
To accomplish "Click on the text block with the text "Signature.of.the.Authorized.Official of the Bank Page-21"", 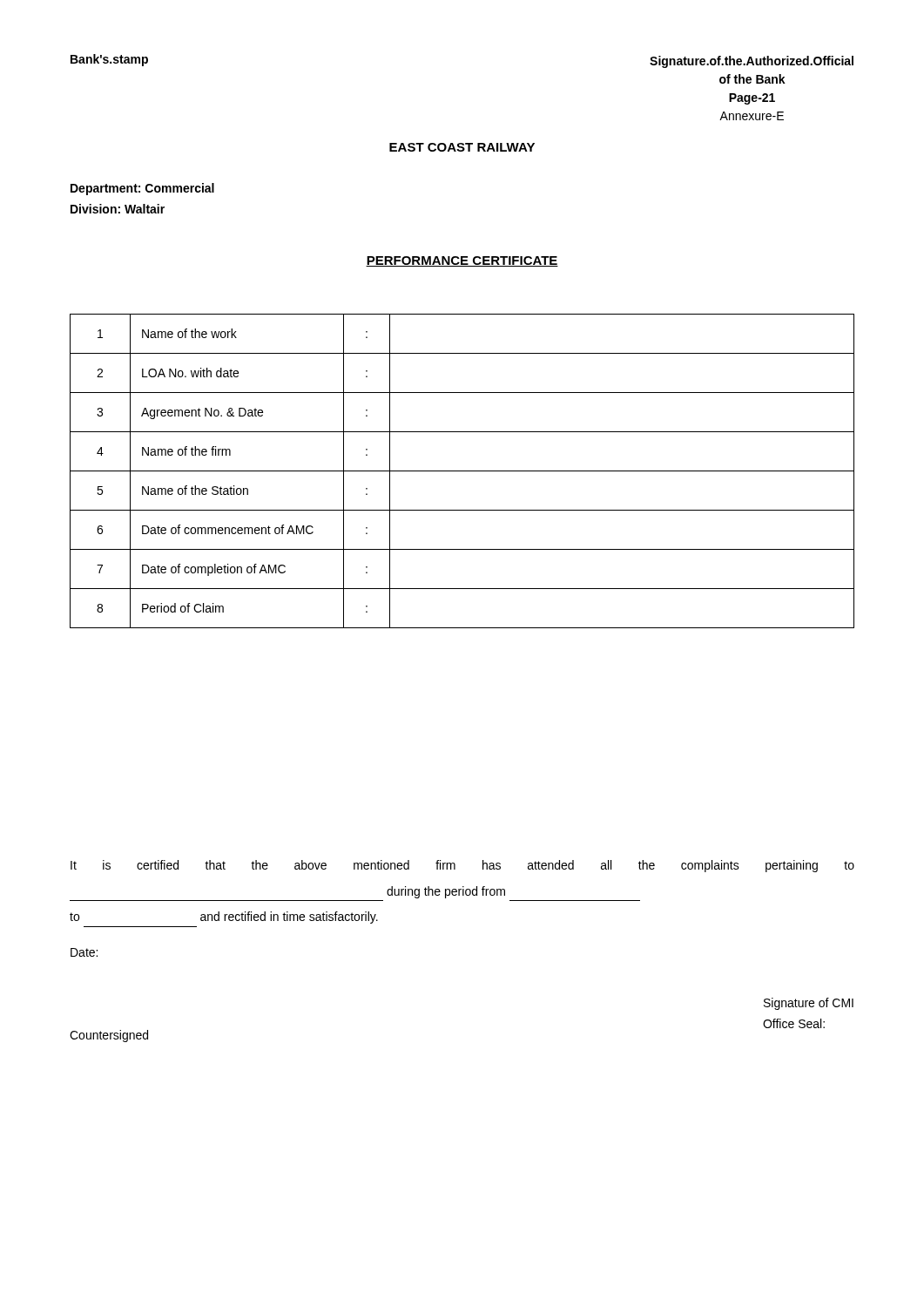I will (x=752, y=88).
